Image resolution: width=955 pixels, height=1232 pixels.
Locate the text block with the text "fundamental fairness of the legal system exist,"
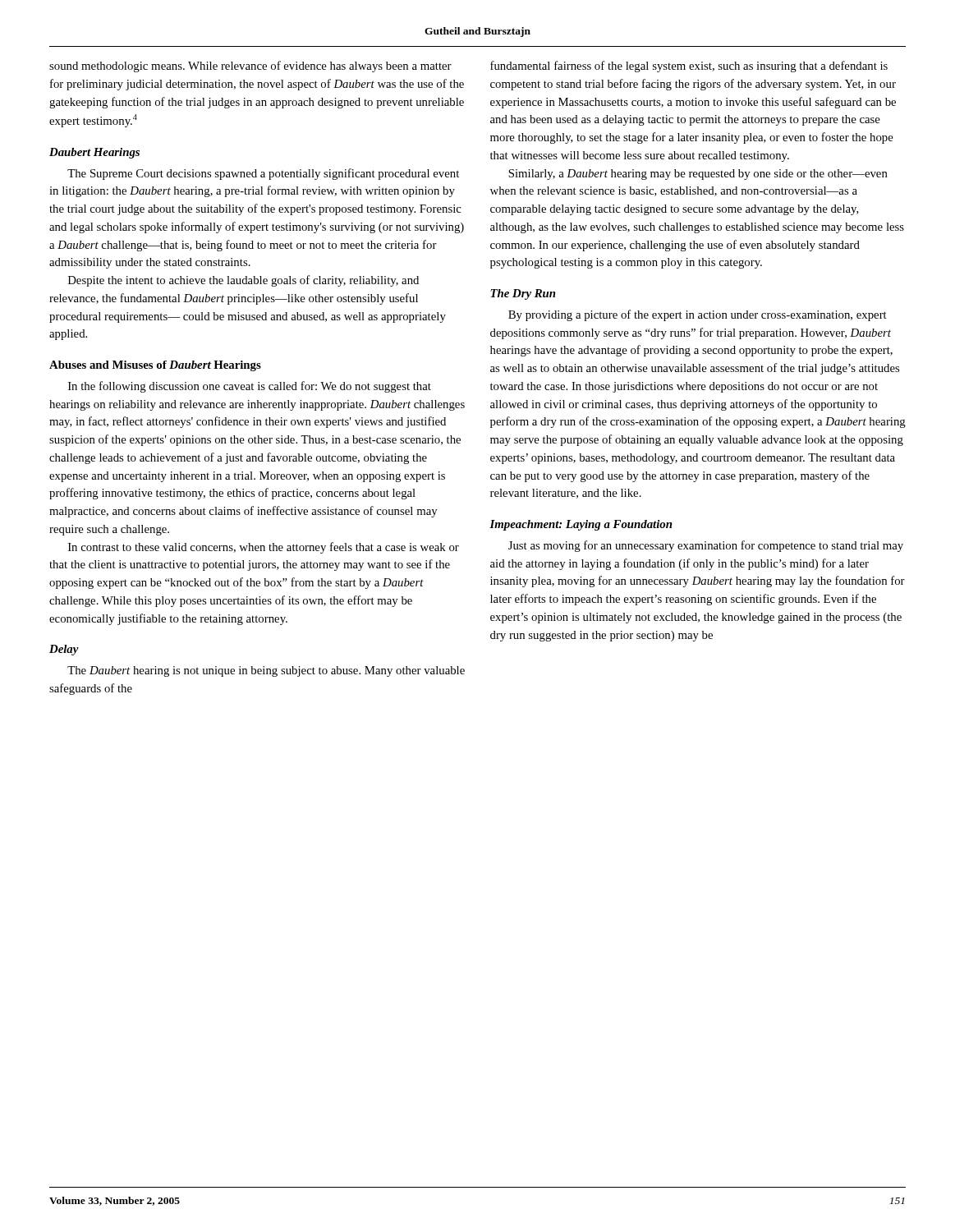(698, 111)
